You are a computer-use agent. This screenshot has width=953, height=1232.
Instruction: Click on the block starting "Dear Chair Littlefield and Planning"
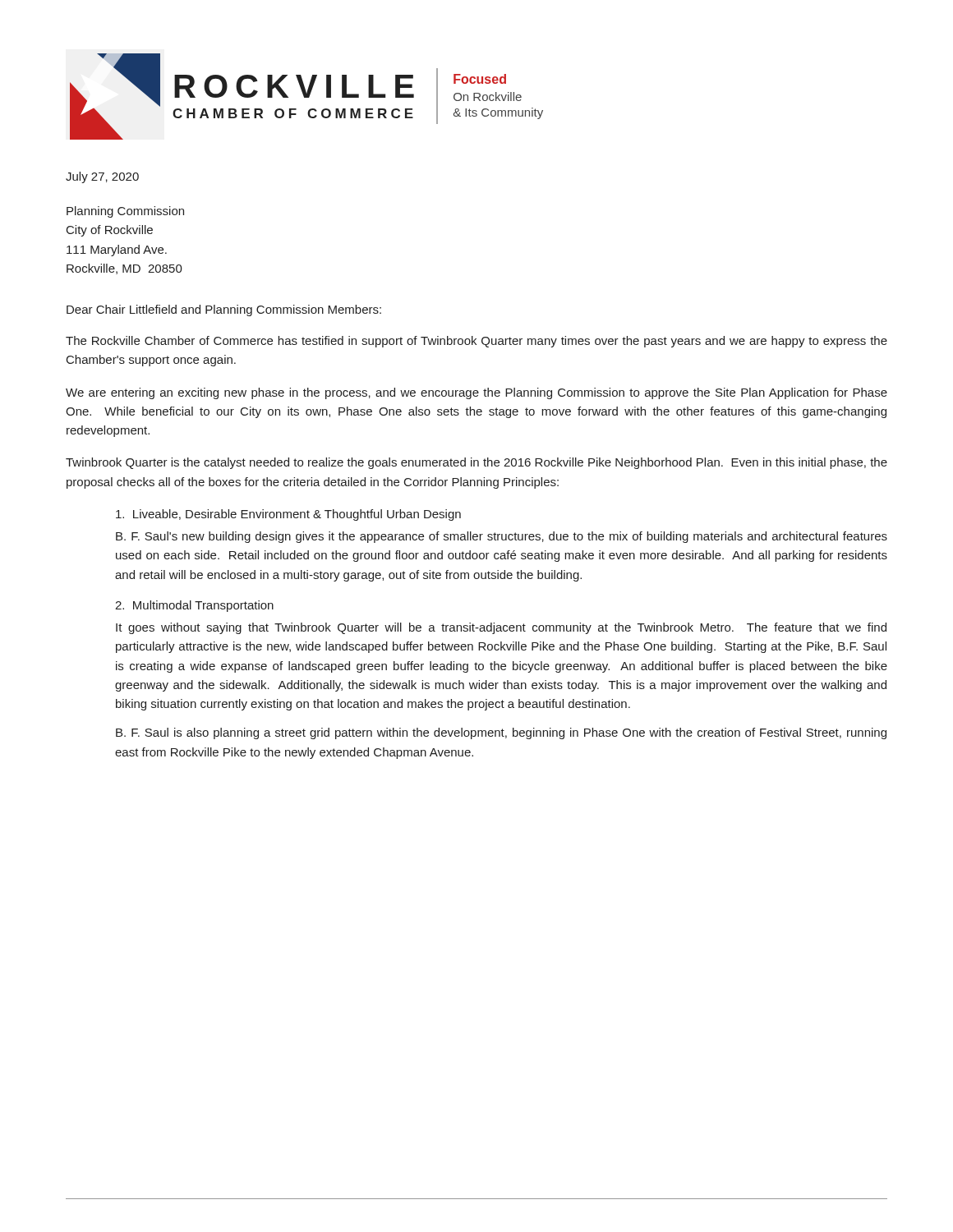point(224,309)
